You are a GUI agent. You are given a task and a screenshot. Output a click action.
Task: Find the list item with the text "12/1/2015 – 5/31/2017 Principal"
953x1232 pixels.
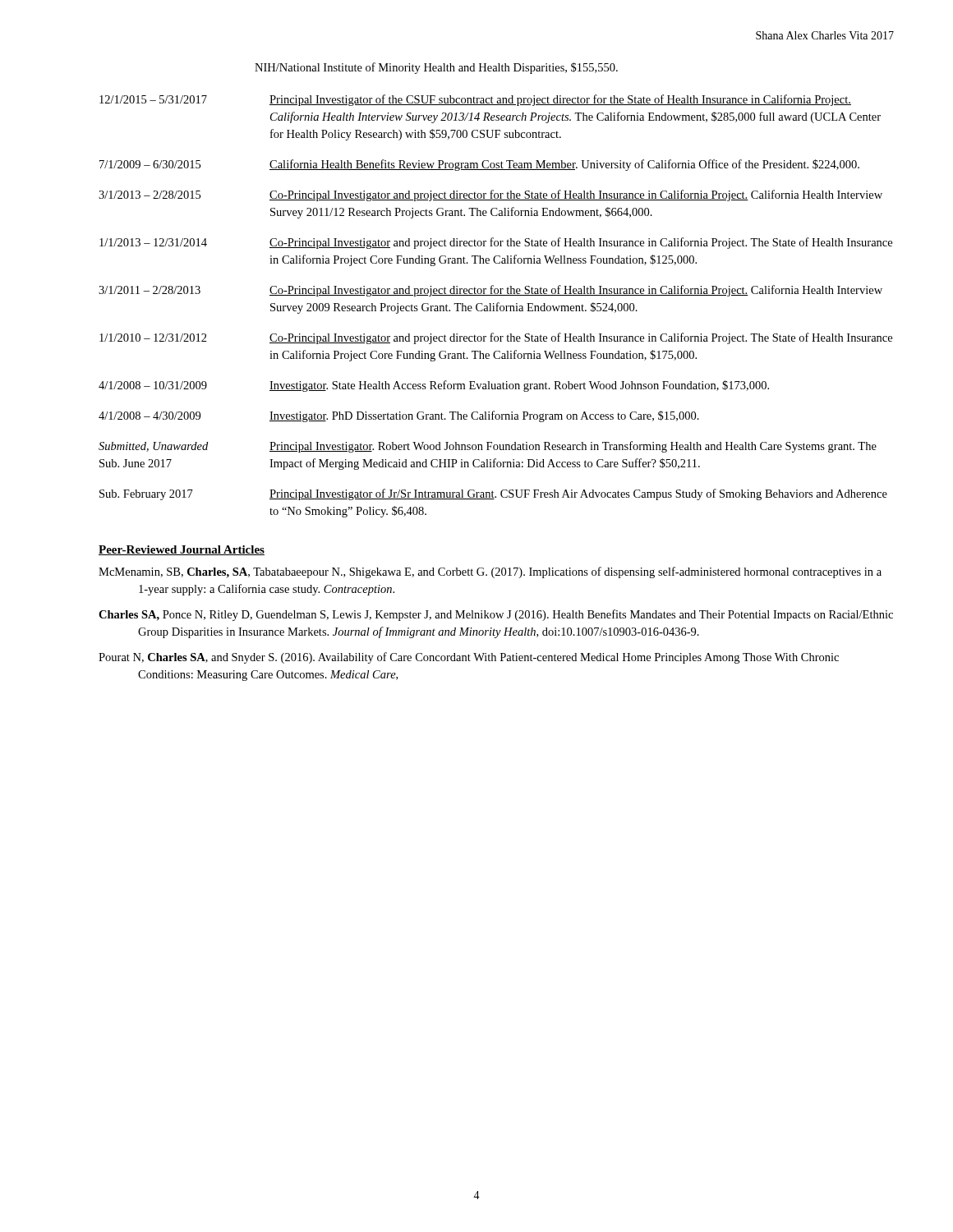point(496,117)
